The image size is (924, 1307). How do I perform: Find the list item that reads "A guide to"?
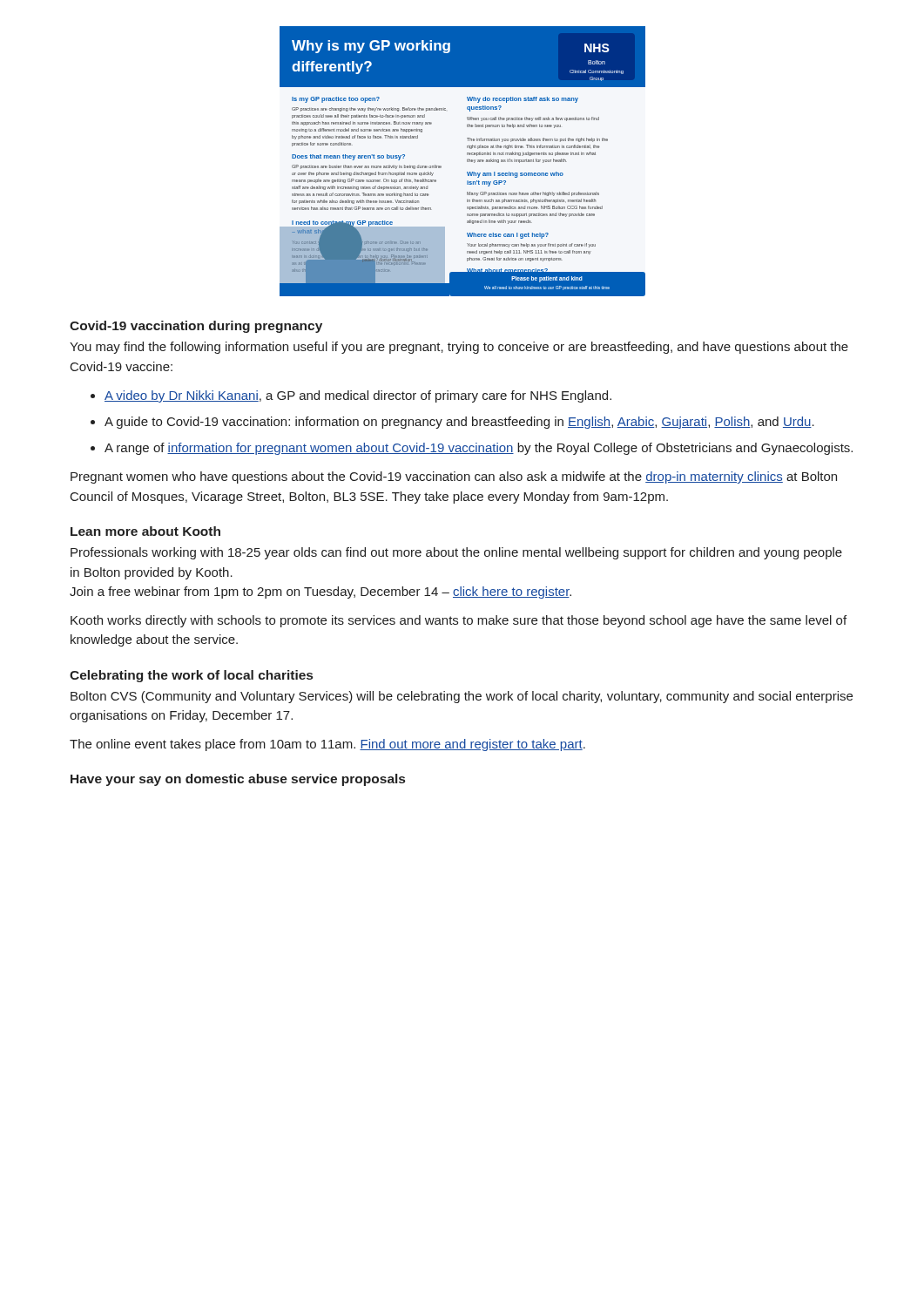coord(460,421)
